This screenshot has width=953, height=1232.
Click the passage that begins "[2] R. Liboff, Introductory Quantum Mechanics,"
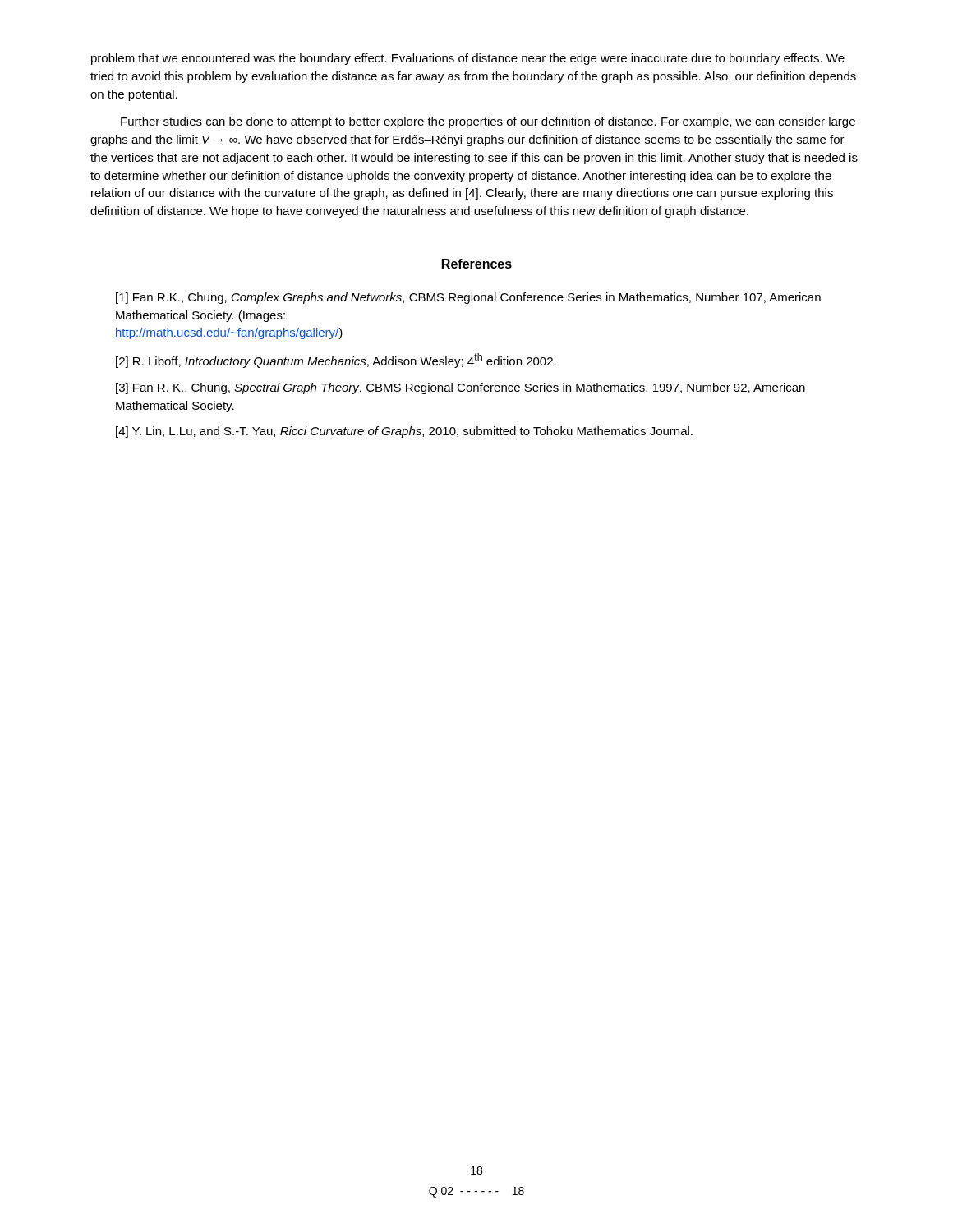336,360
